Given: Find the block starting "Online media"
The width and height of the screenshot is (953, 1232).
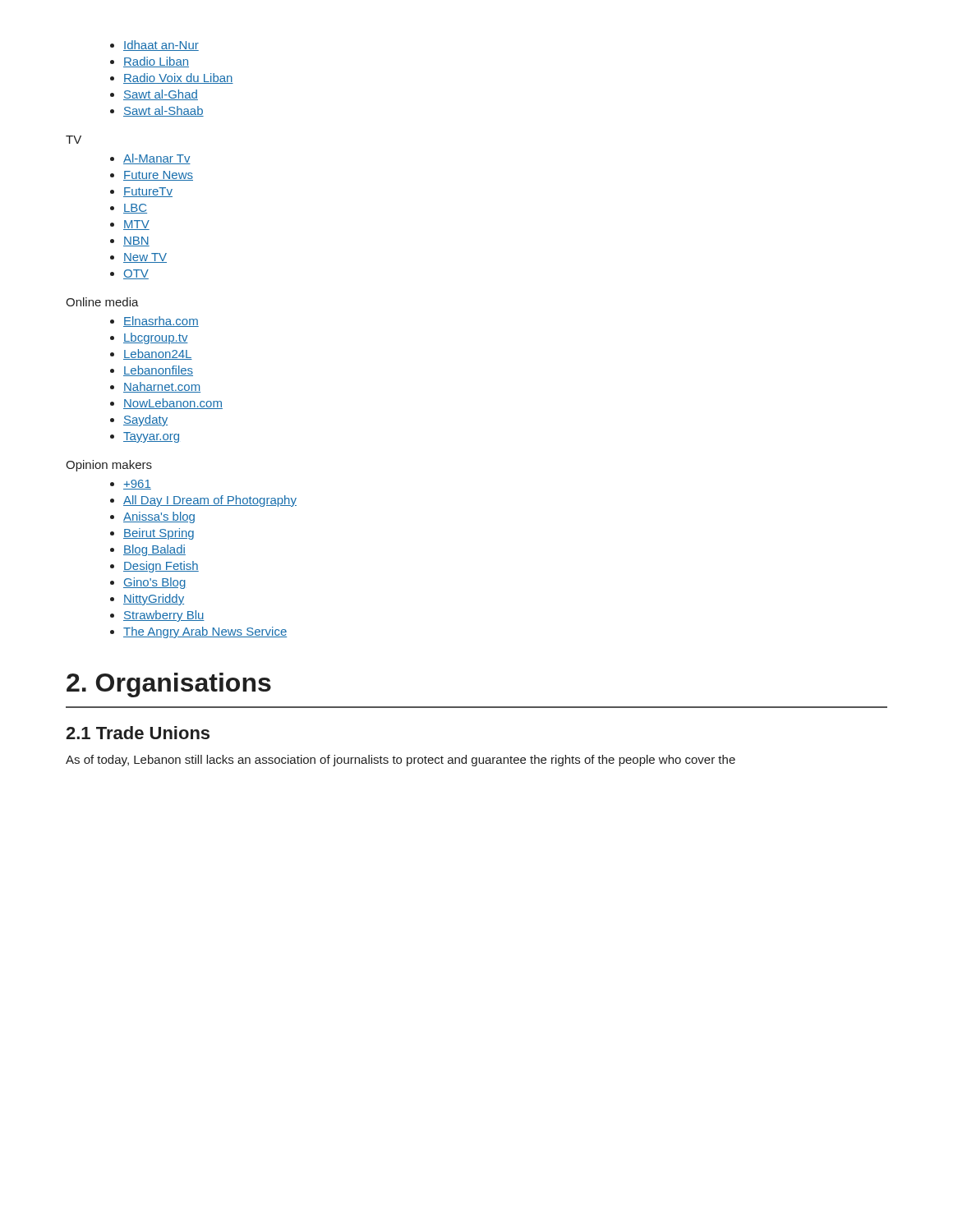Looking at the screenshot, I should 102,302.
